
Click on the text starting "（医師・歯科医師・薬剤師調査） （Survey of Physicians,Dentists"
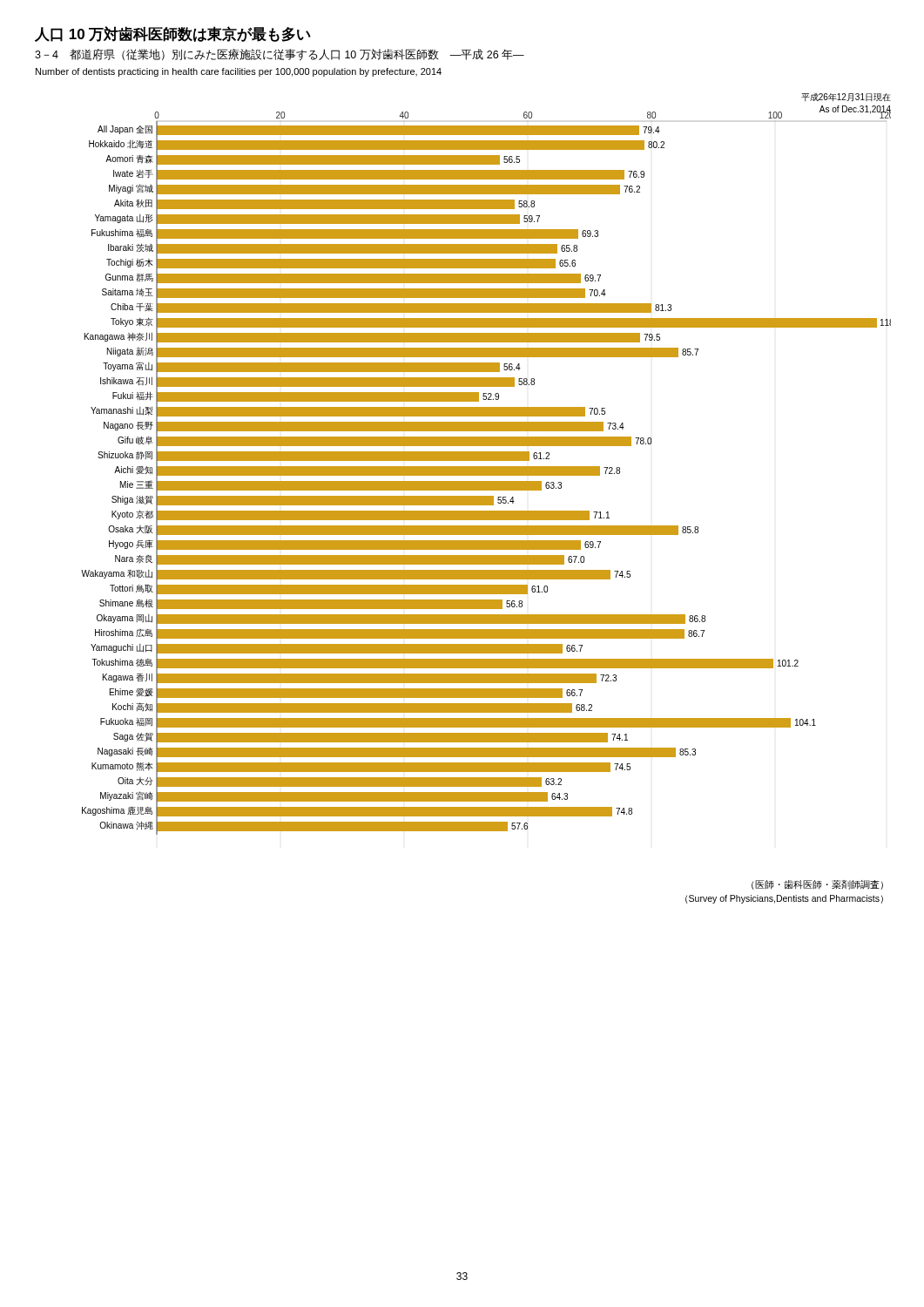coord(784,891)
